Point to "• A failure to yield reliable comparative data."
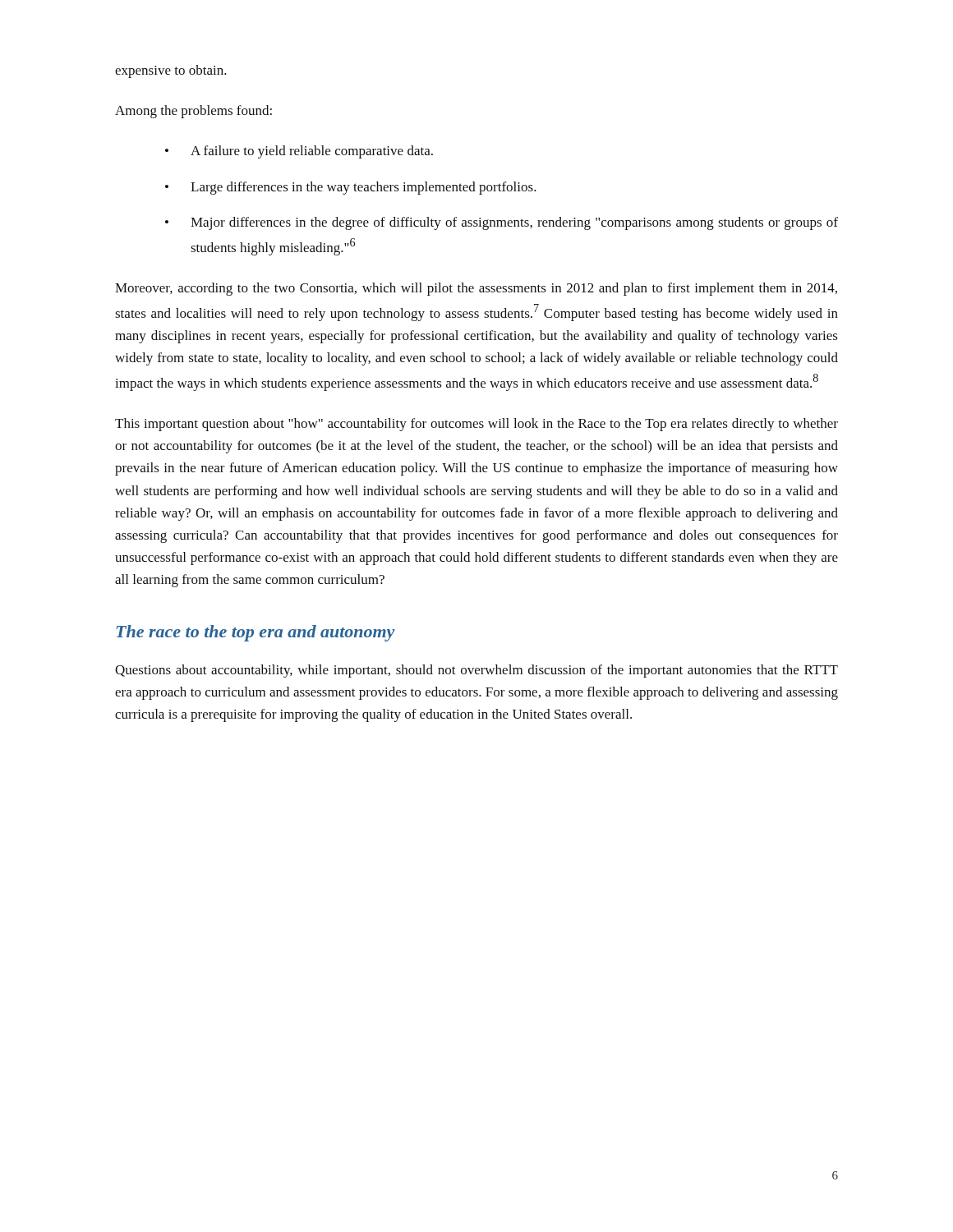The width and height of the screenshot is (953, 1232). (299, 152)
